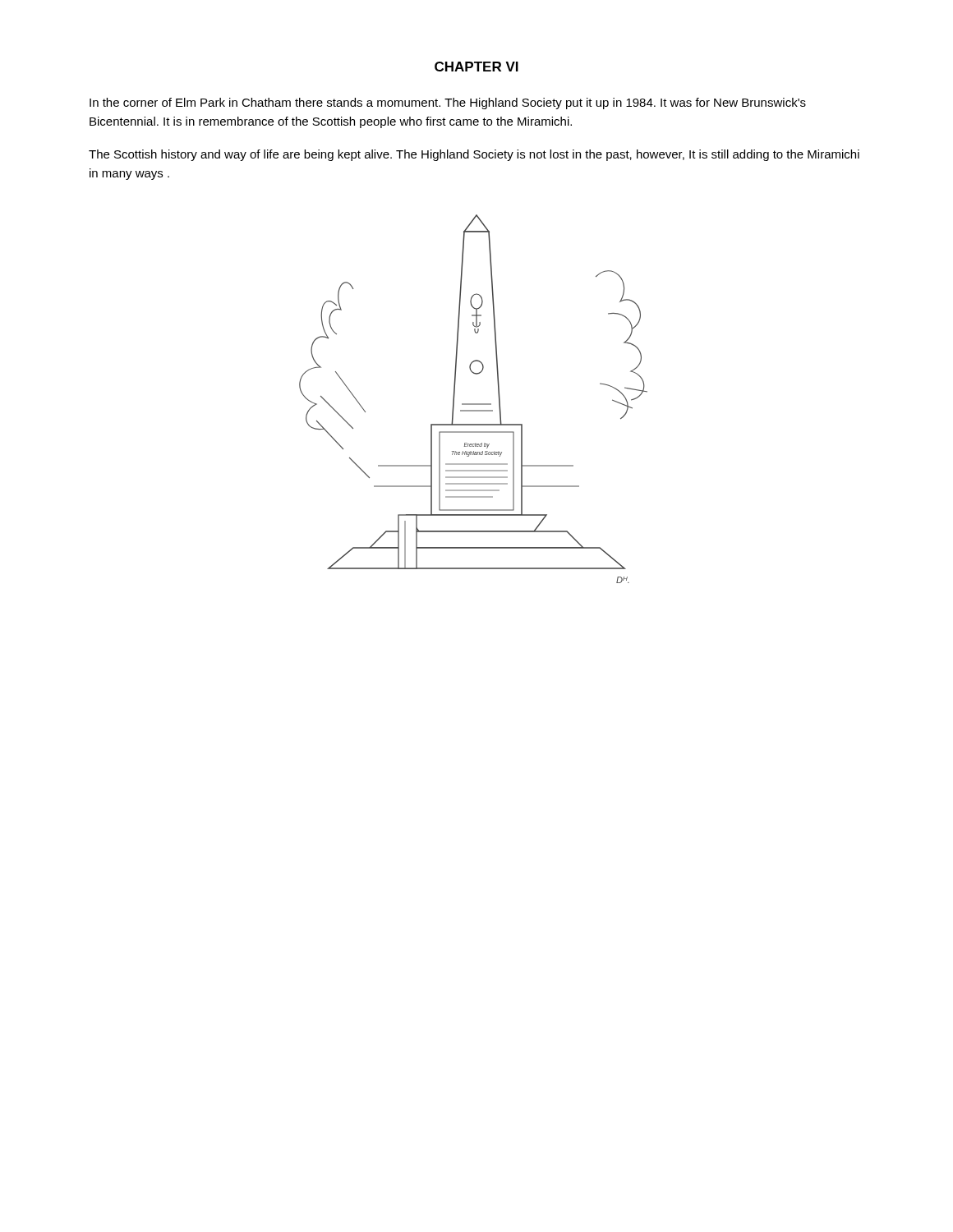Screen dimensions: 1232x953
Task: Select the text block starting "In the corner of"
Action: (447, 111)
